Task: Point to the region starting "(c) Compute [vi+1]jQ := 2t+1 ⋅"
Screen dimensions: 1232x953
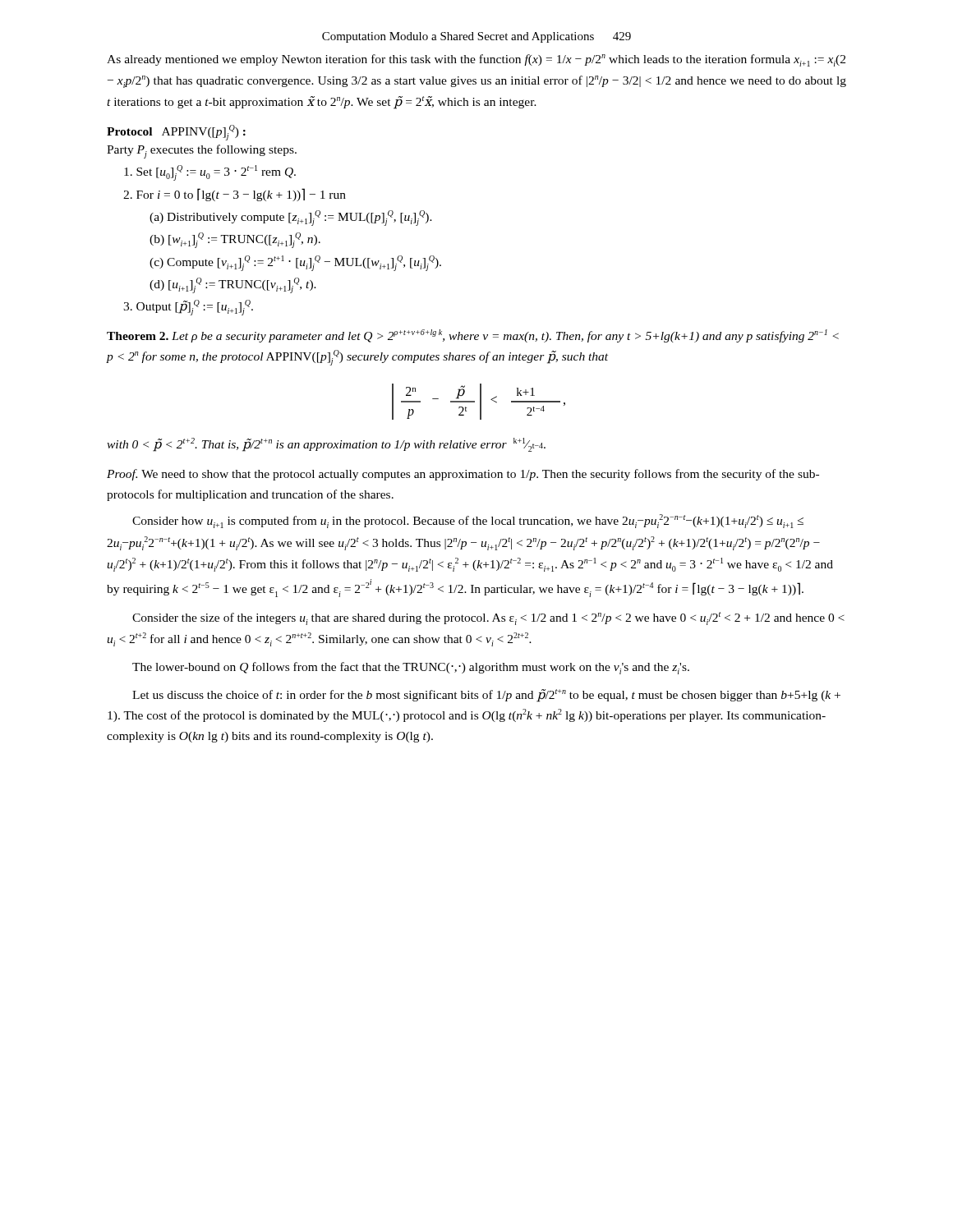Action: click(296, 262)
